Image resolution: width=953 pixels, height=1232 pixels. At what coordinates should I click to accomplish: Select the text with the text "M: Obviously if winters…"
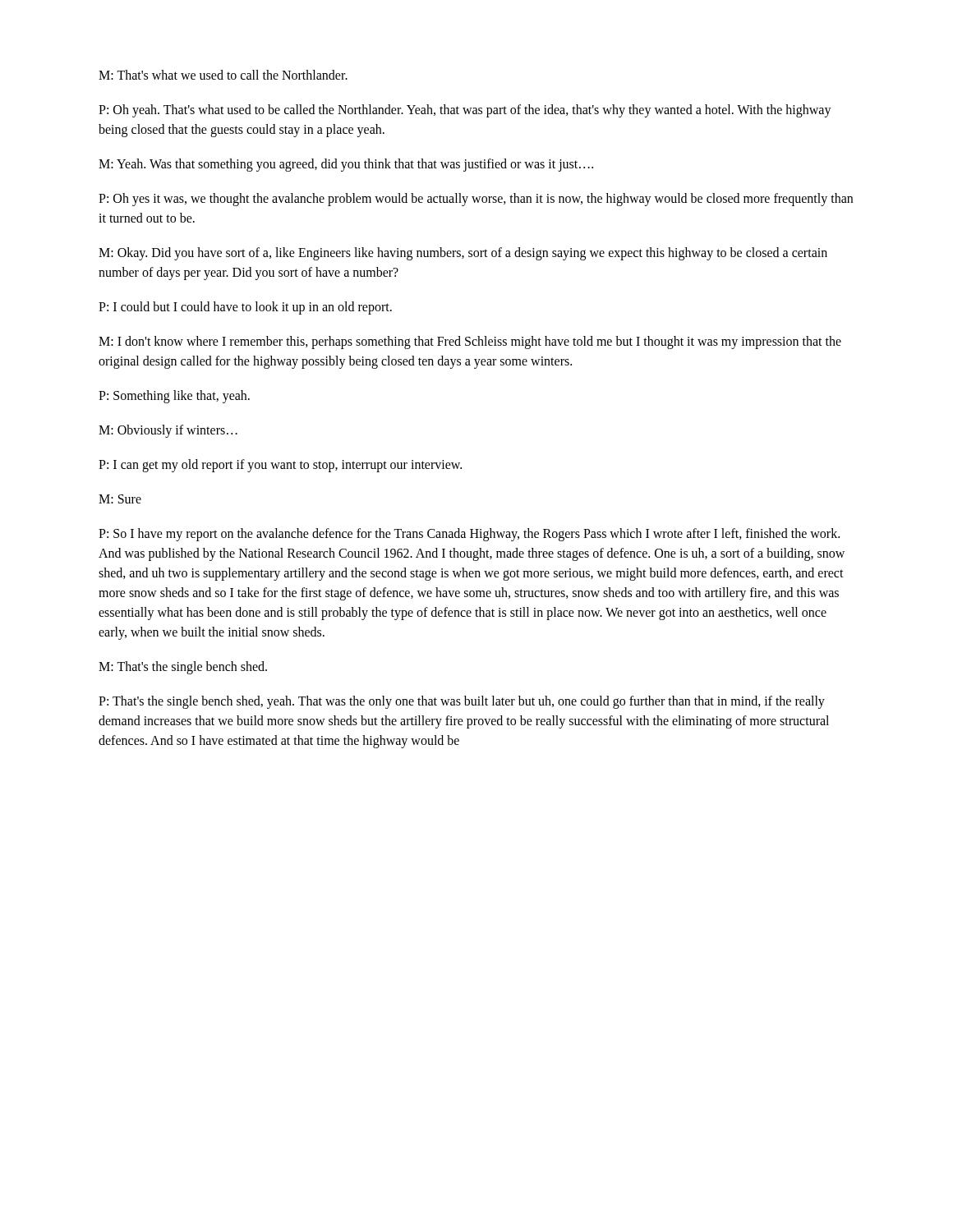(x=168, y=430)
